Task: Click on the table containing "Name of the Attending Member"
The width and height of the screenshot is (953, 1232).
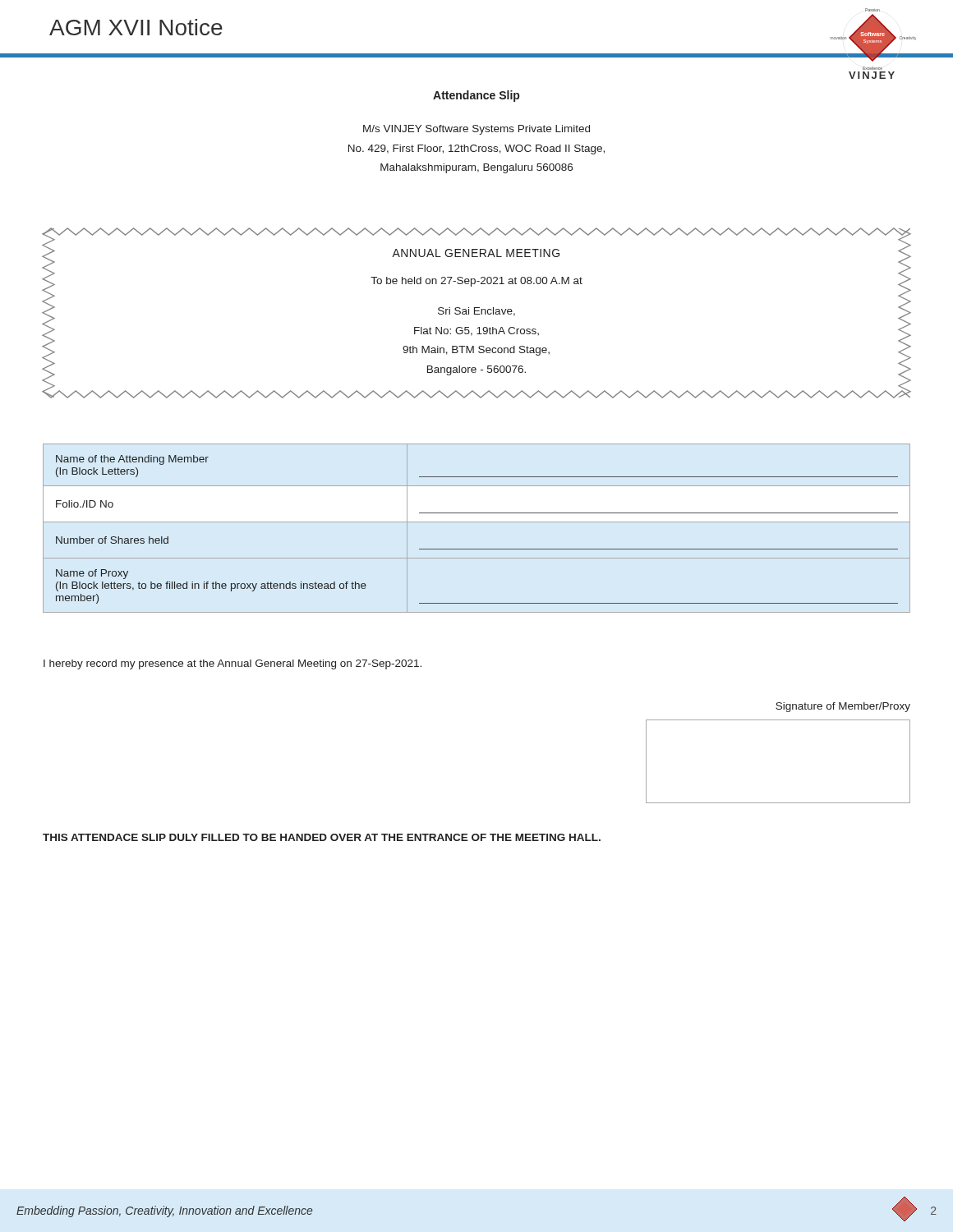Action: pyautogui.click(x=476, y=528)
